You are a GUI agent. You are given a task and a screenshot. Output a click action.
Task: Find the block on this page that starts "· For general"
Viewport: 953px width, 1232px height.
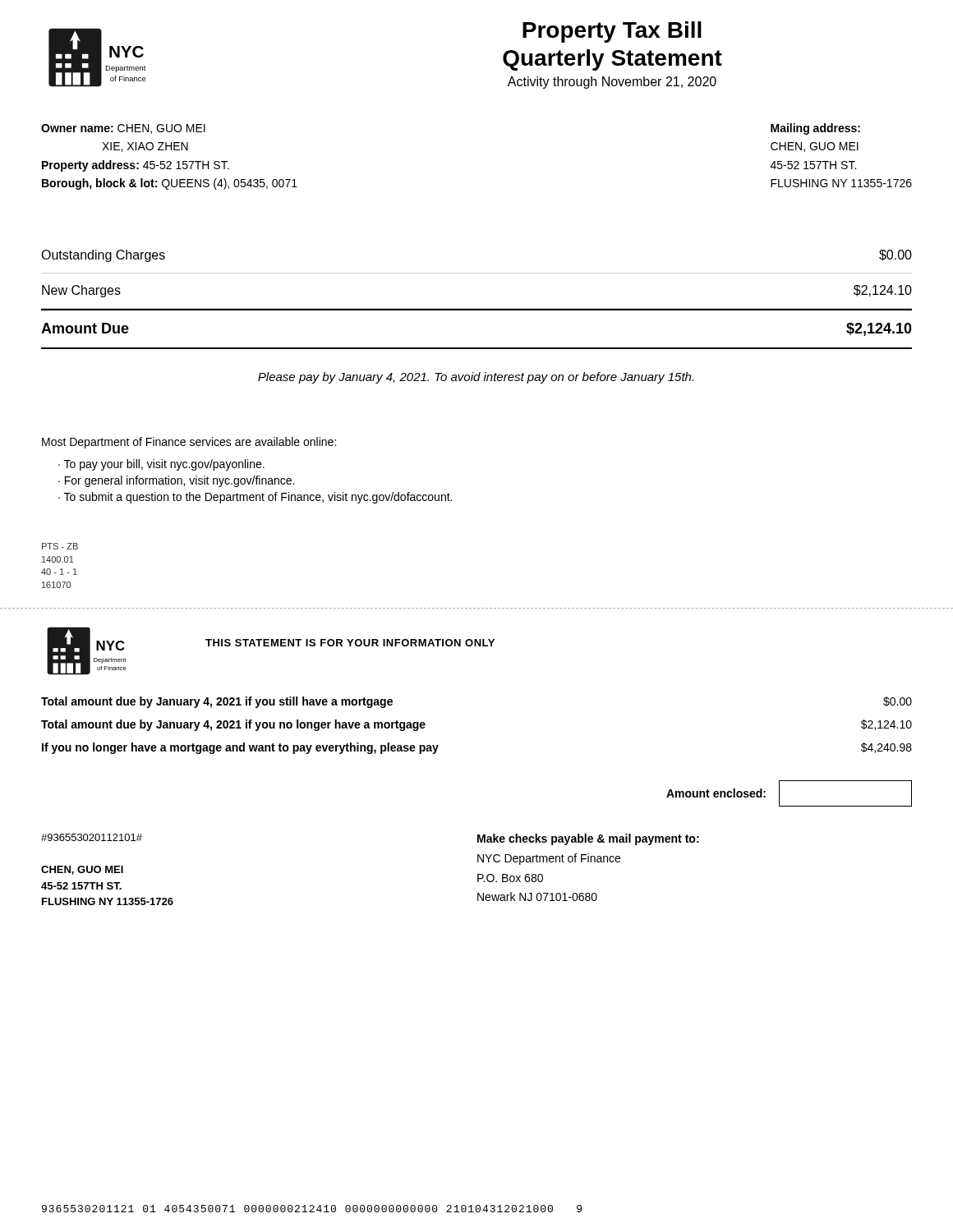176,480
